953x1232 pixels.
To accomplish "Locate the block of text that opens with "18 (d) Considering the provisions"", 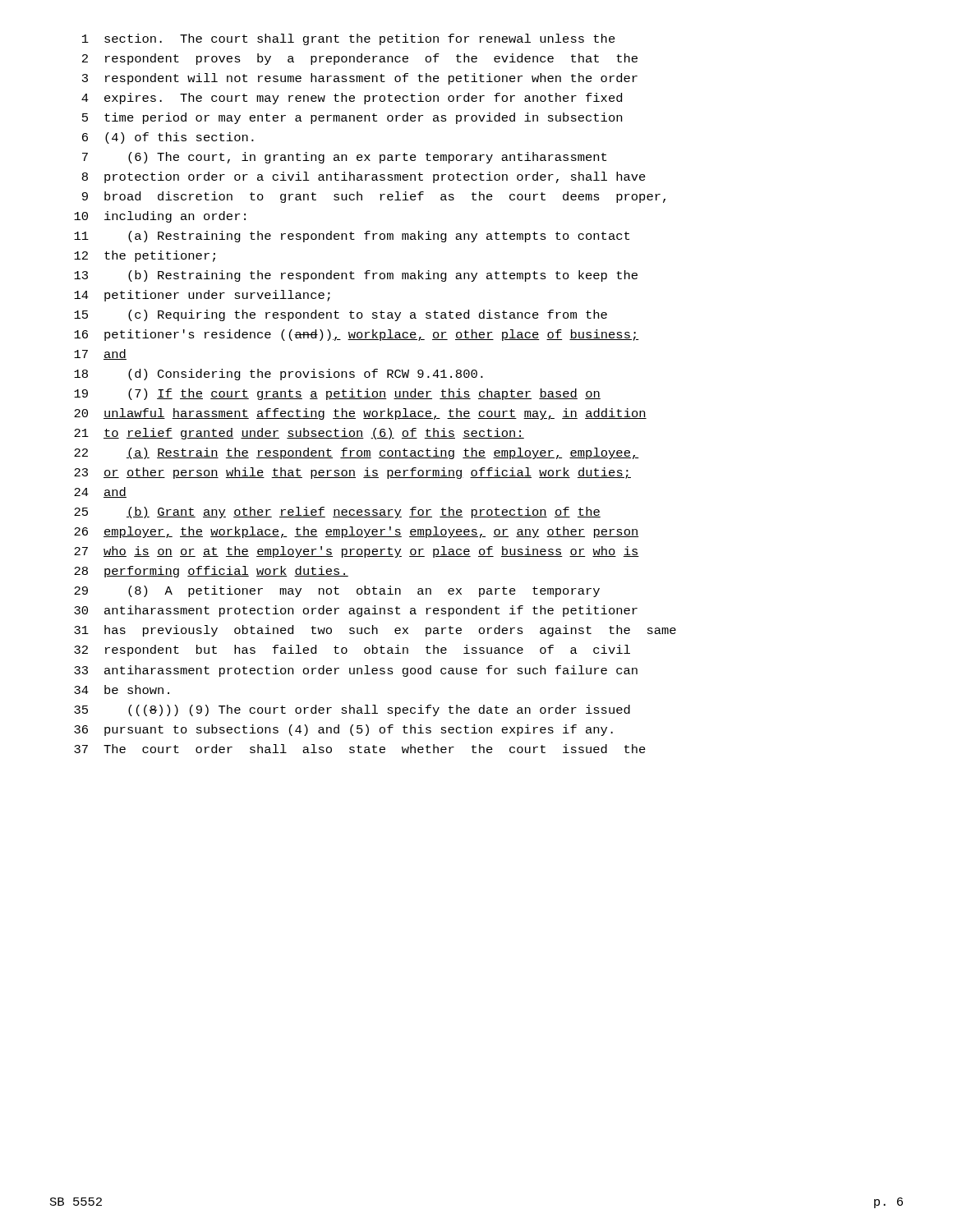I will coord(267,375).
